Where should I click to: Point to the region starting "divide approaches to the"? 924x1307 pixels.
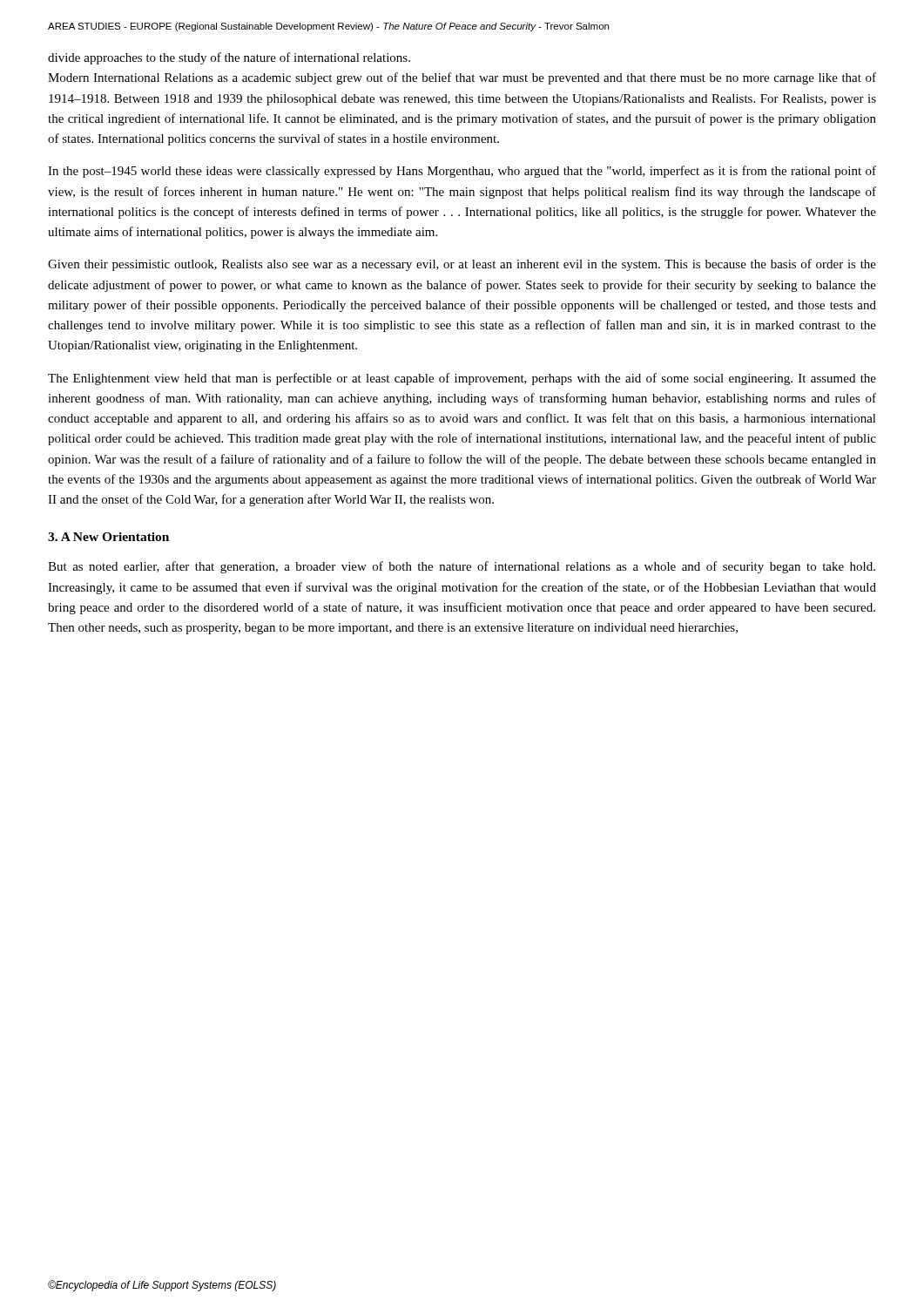coord(462,98)
